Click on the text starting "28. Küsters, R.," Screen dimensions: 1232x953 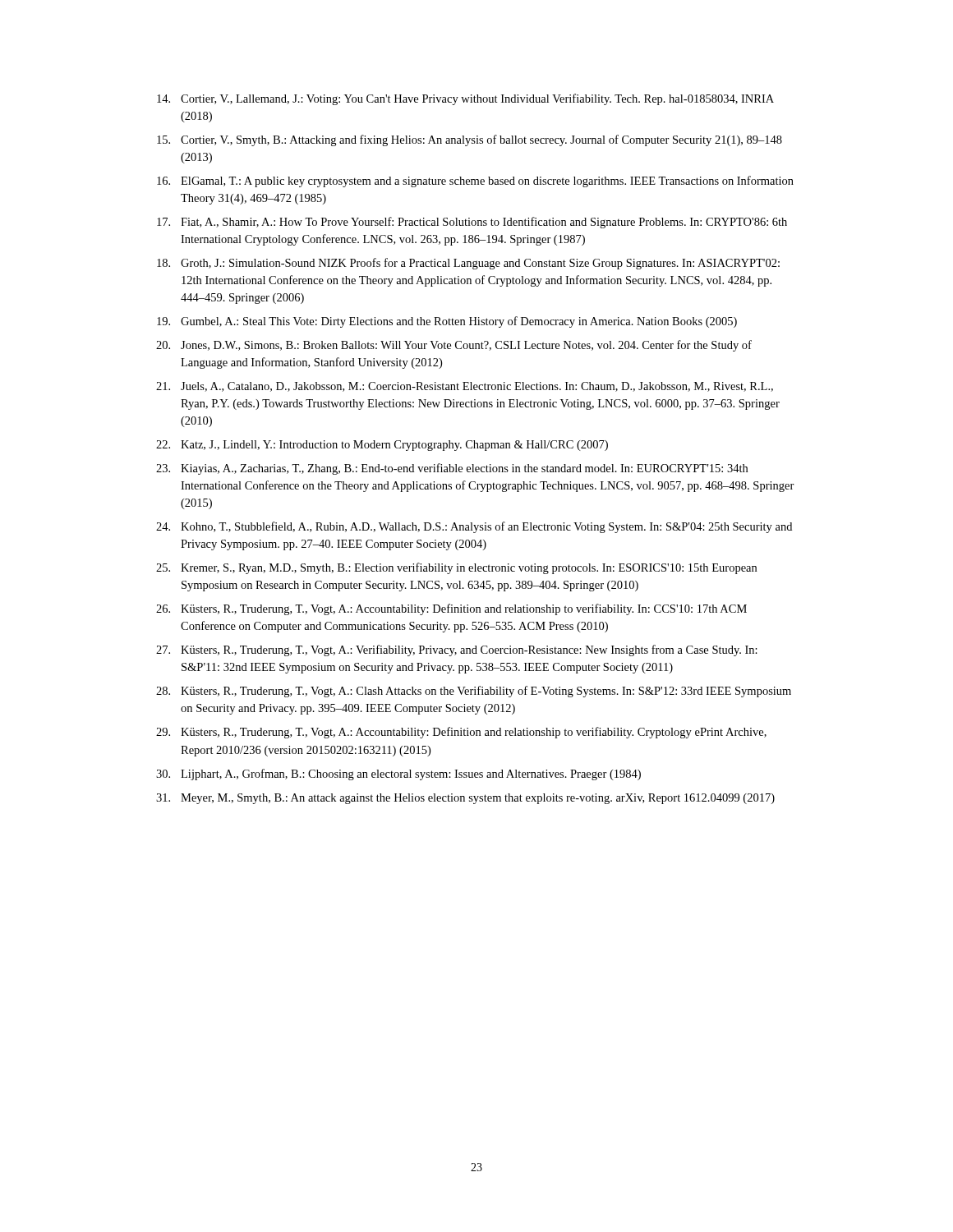click(x=476, y=700)
